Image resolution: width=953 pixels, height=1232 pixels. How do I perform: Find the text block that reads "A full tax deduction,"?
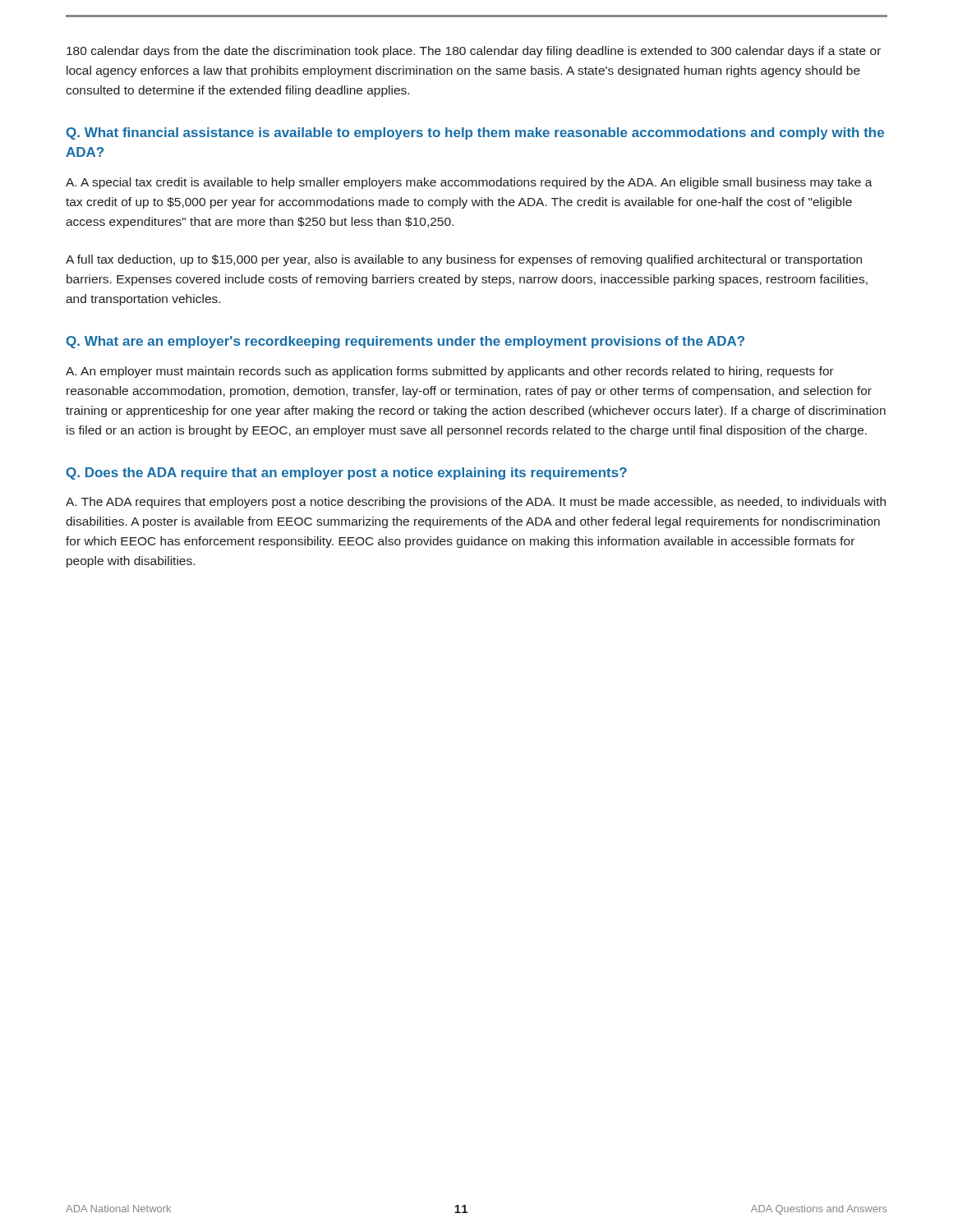click(467, 279)
